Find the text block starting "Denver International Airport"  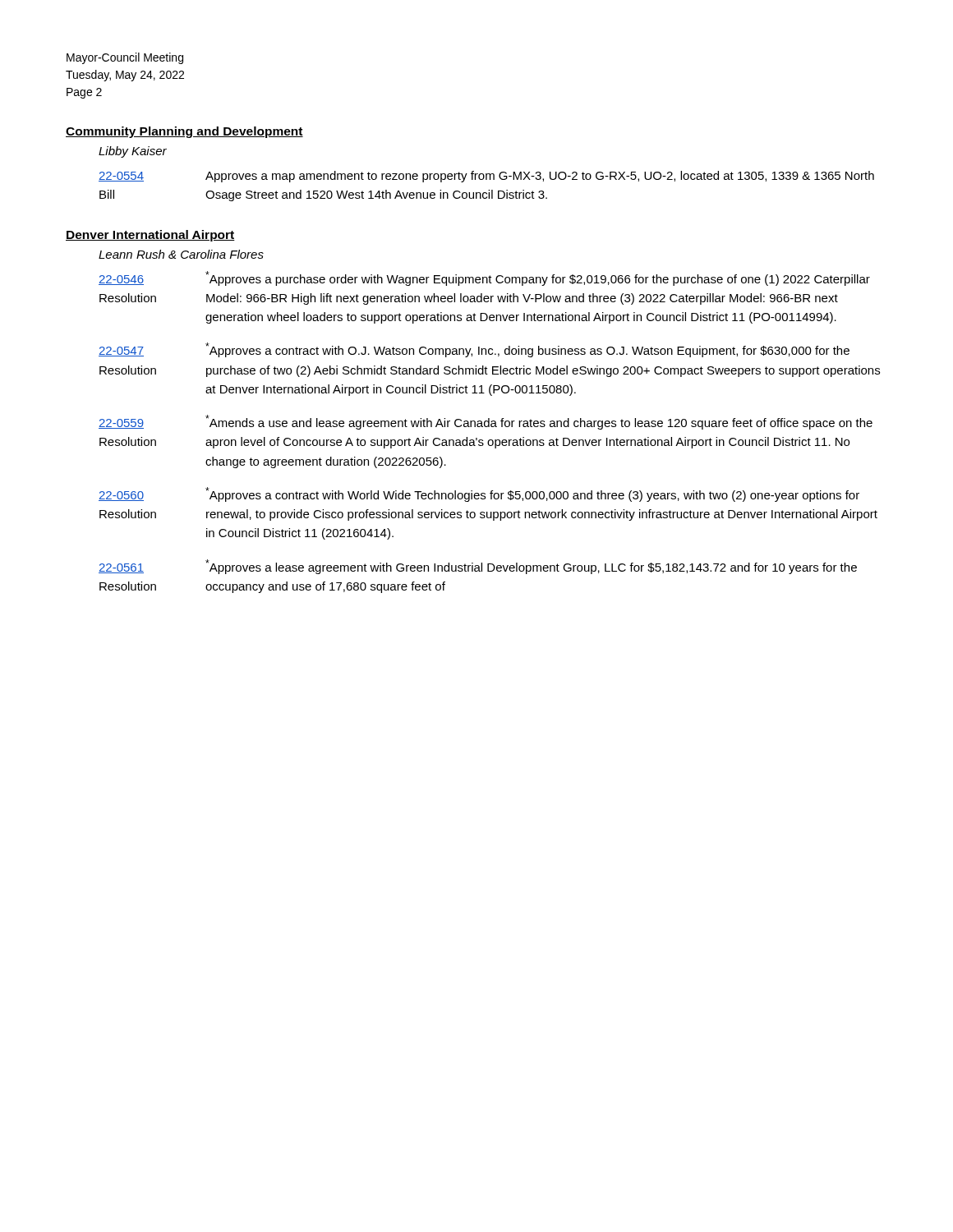click(x=150, y=234)
